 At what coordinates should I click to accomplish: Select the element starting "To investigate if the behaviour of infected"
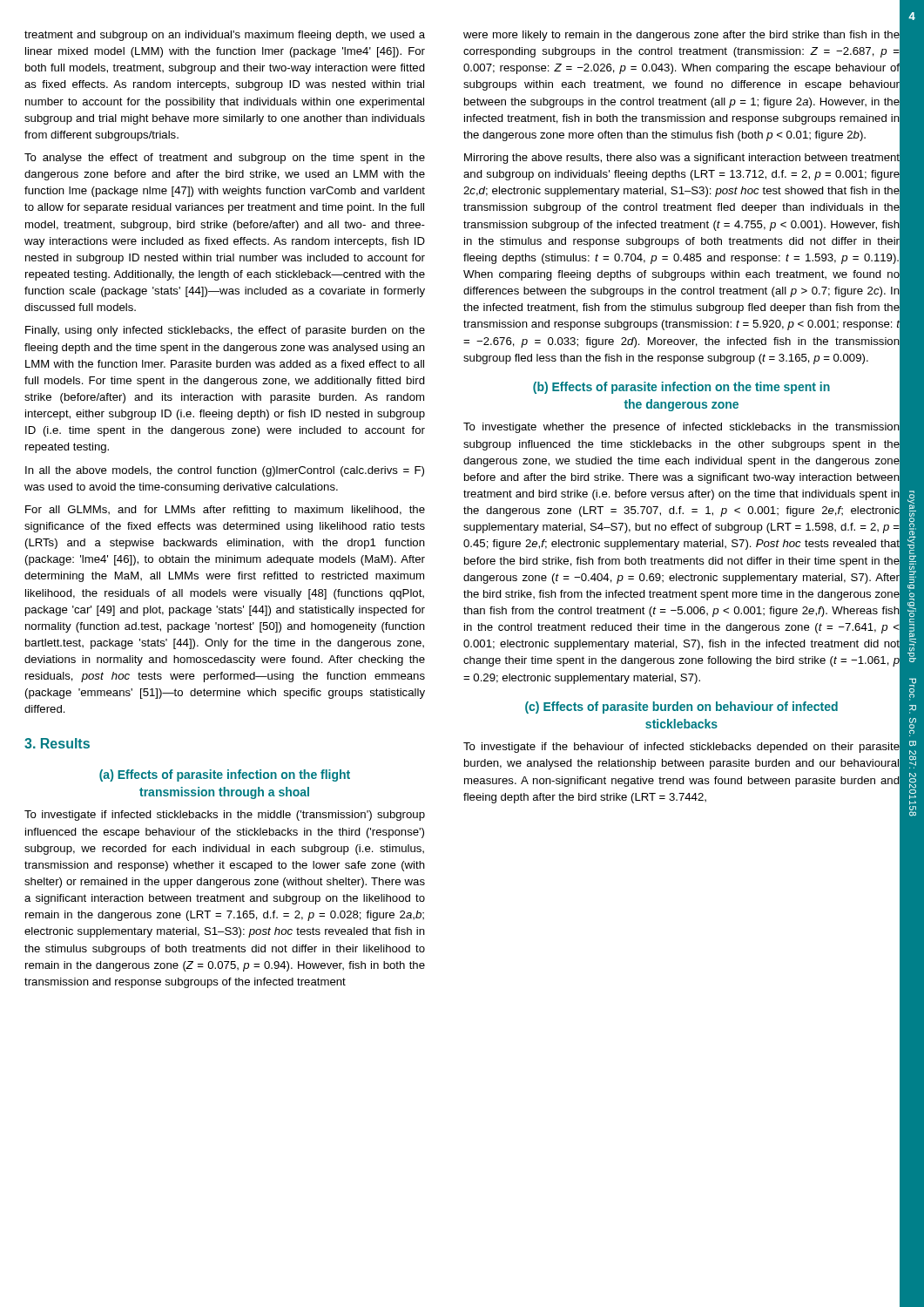pyautogui.click(x=681, y=772)
